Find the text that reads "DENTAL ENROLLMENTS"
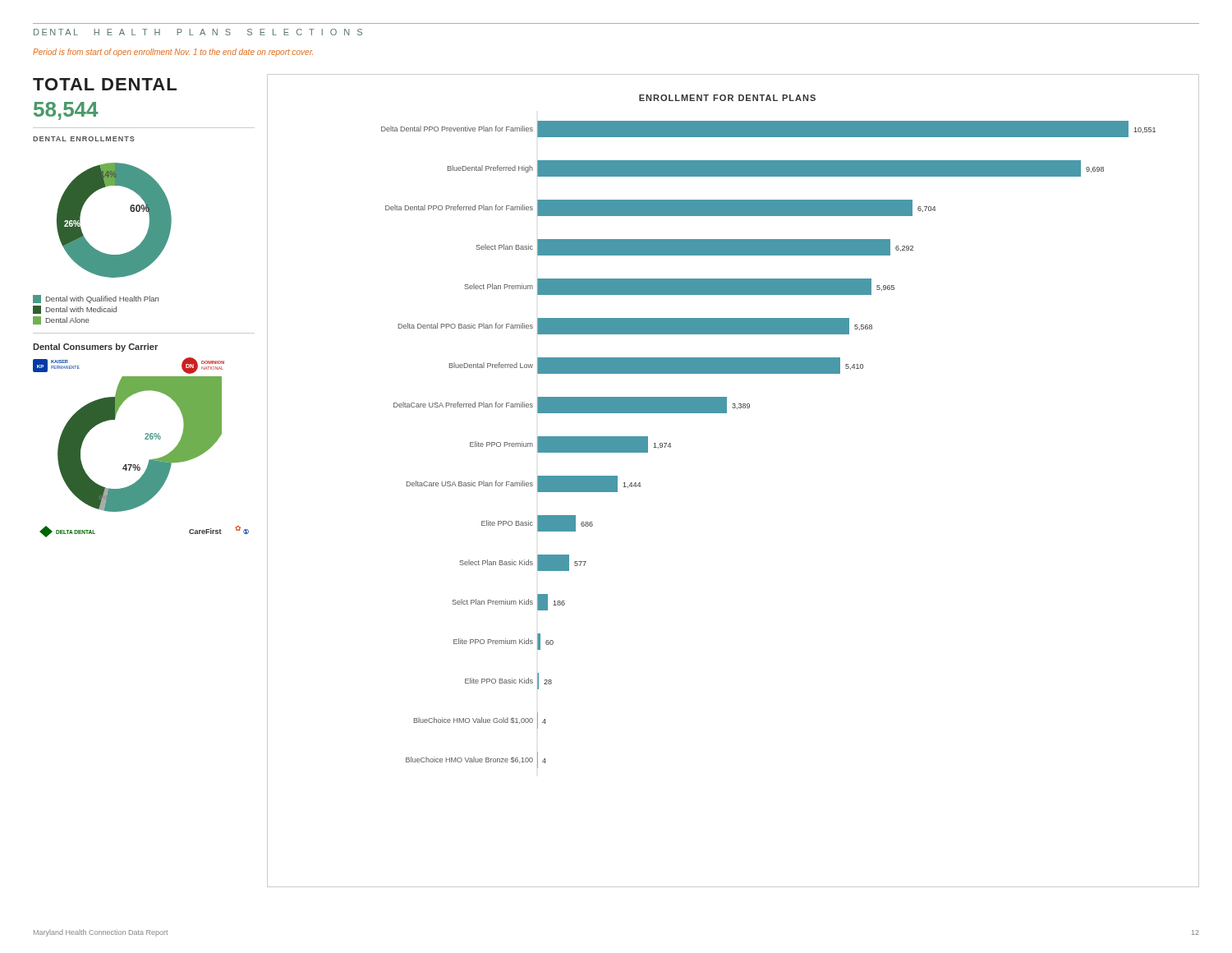 point(84,139)
